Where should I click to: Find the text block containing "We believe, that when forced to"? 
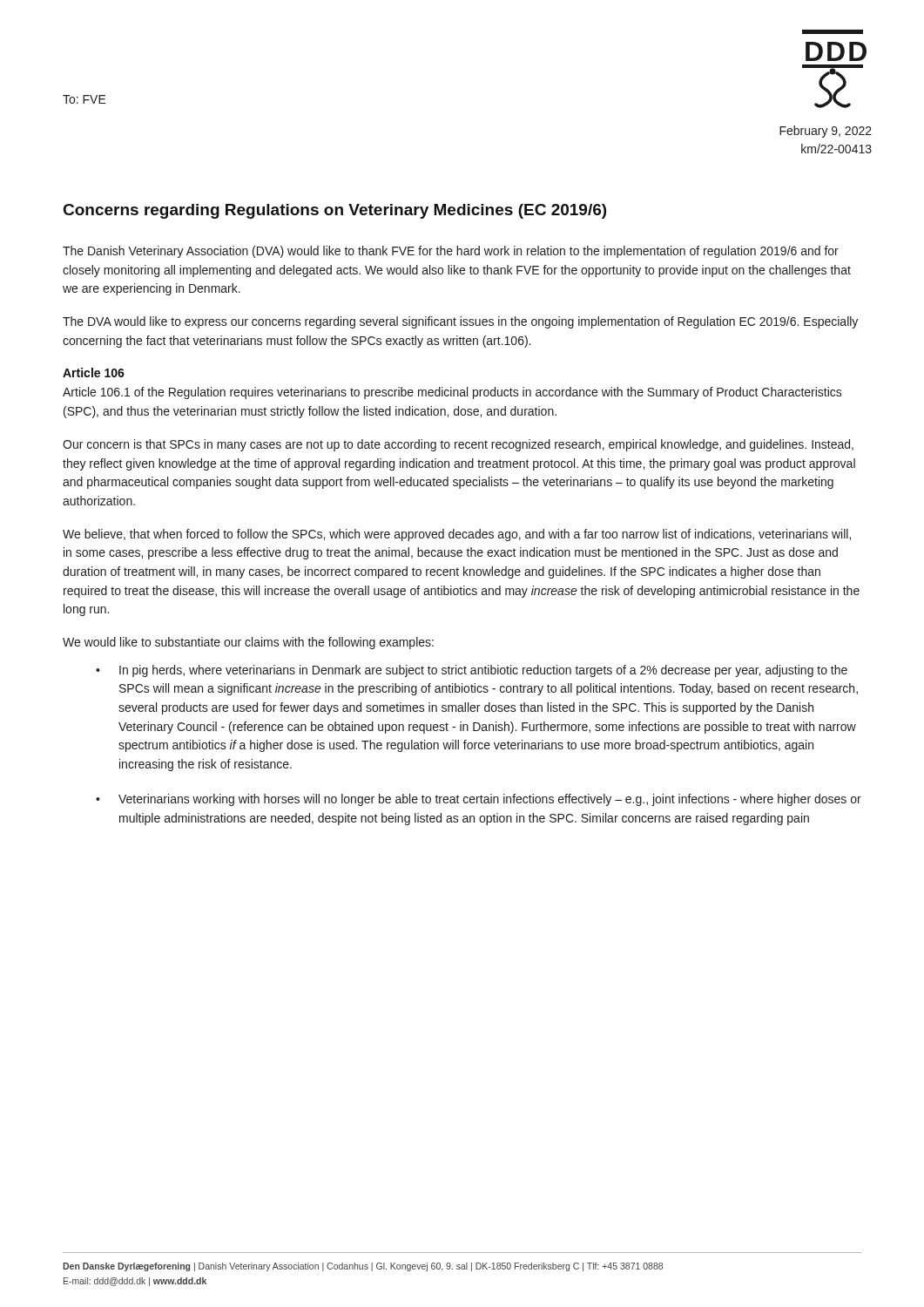[x=461, y=571]
